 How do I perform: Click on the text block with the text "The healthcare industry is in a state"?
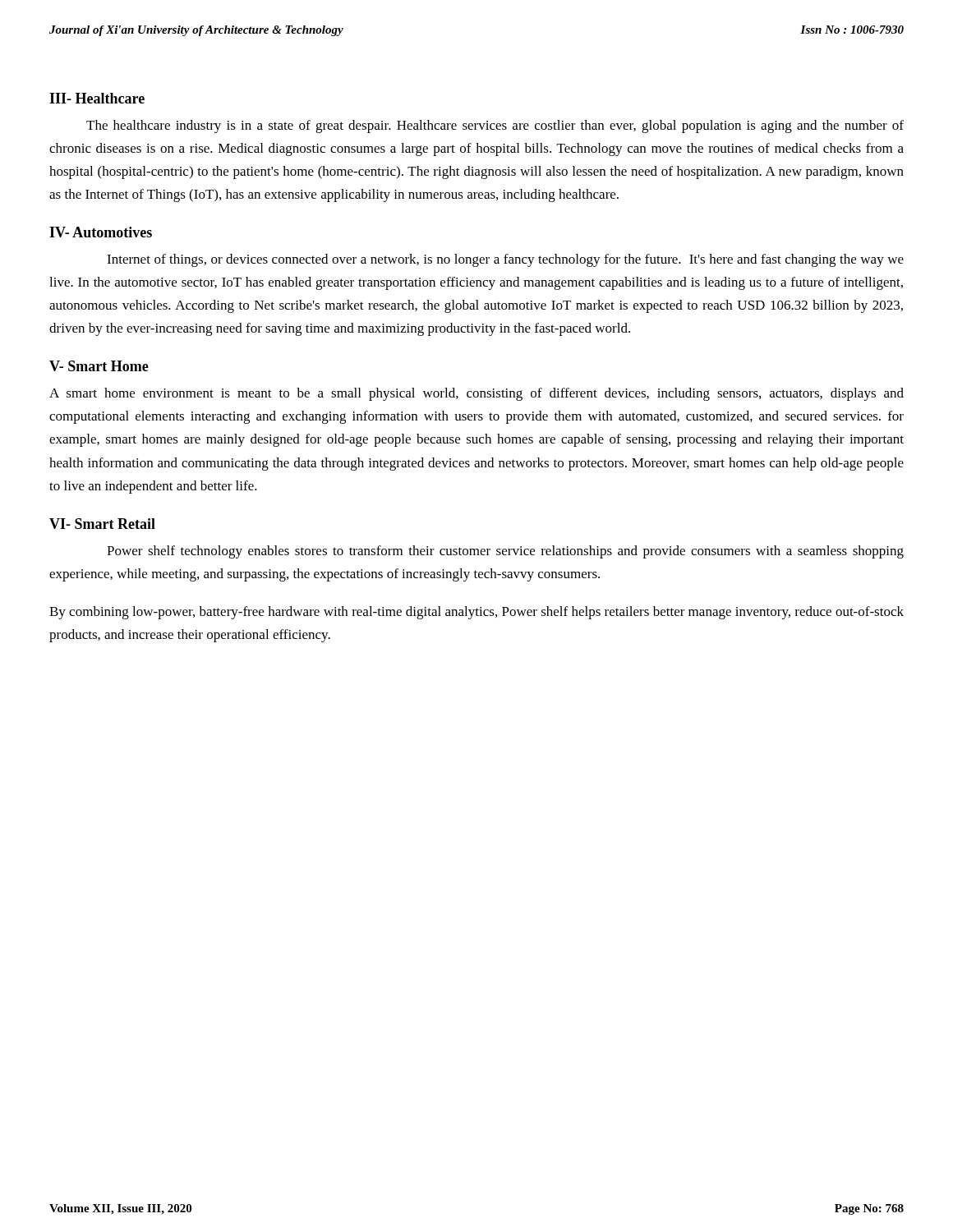point(476,160)
